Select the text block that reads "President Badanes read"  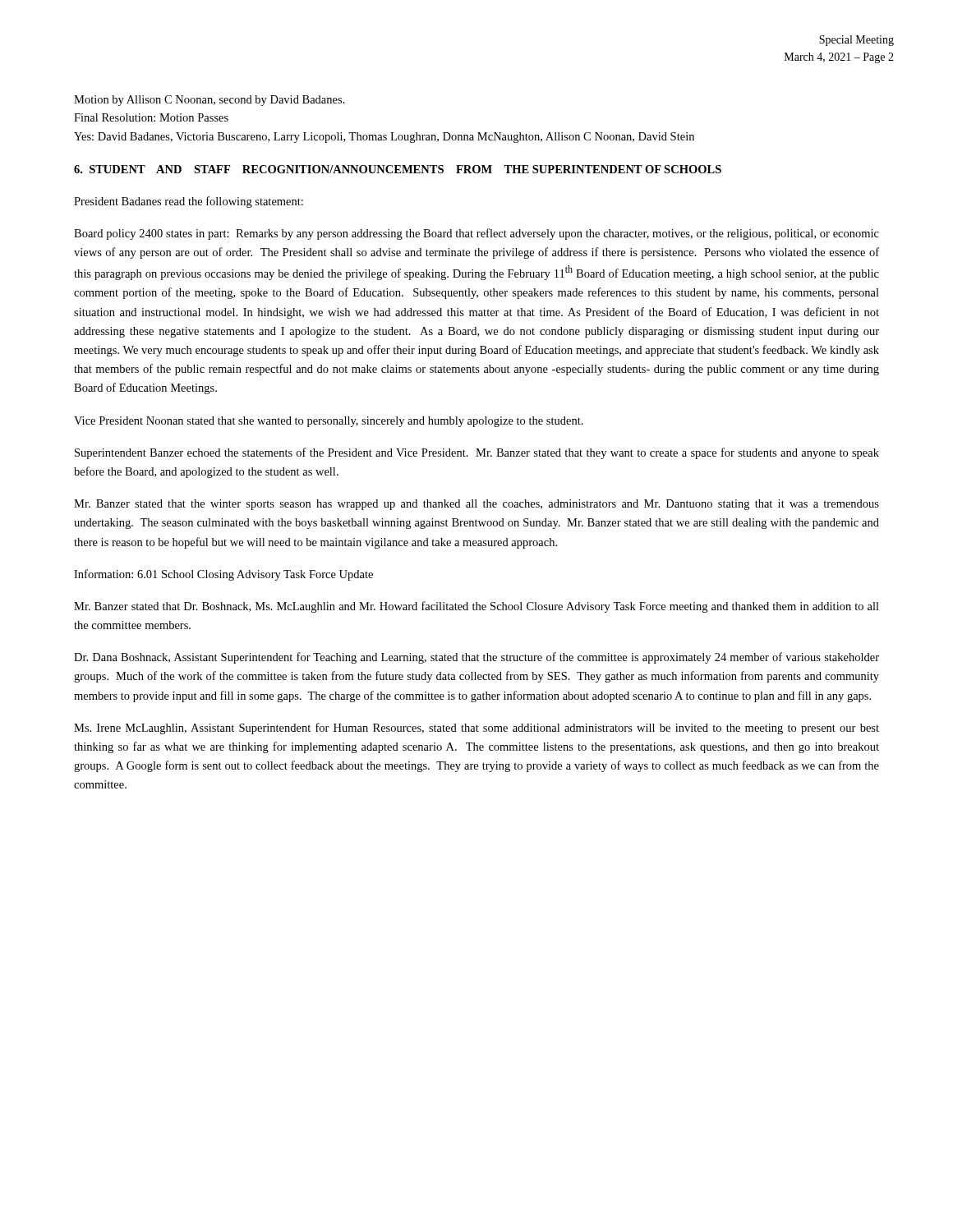(x=189, y=201)
